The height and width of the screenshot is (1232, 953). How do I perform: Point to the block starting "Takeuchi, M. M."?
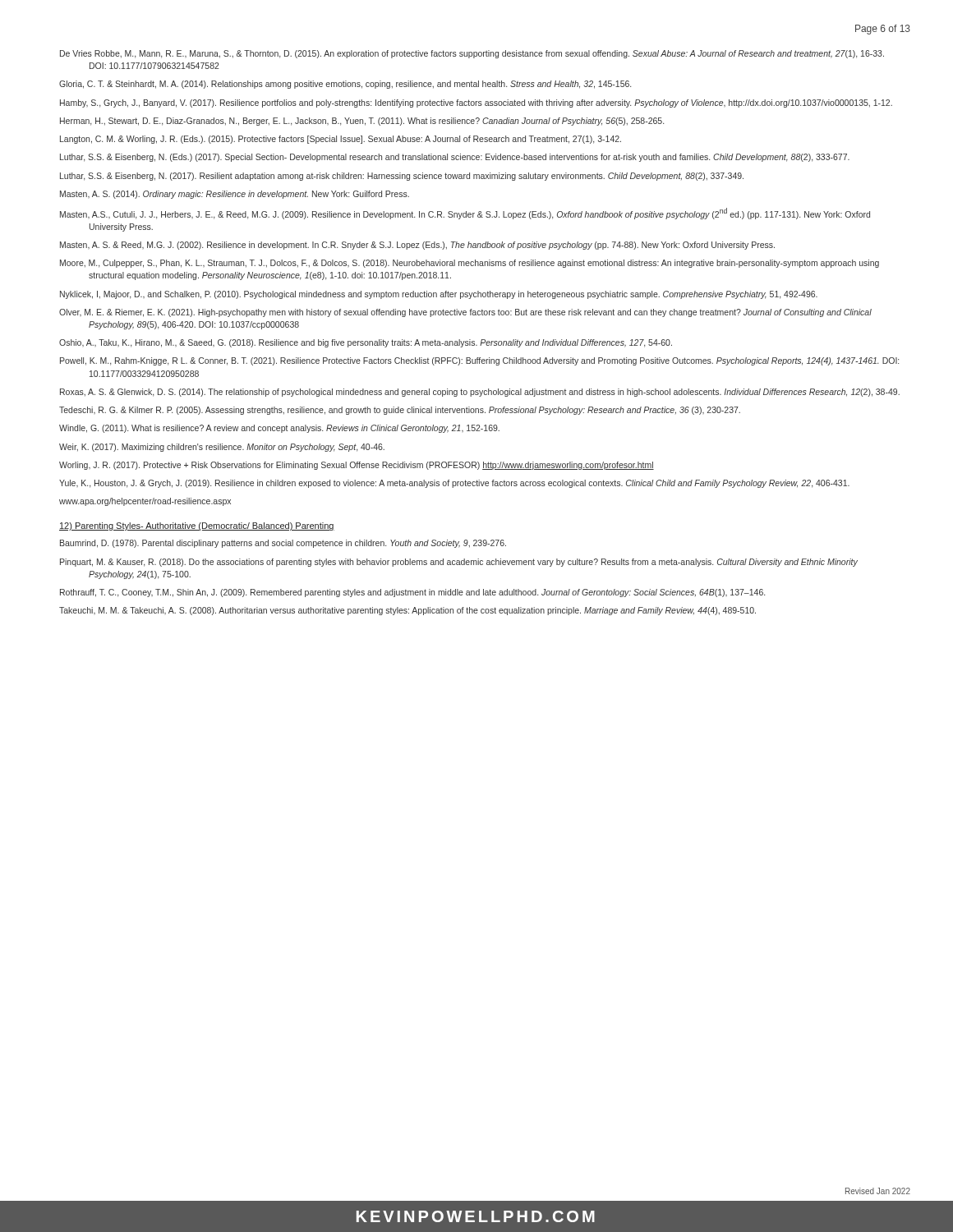pyautogui.click(x=408, y=610)
